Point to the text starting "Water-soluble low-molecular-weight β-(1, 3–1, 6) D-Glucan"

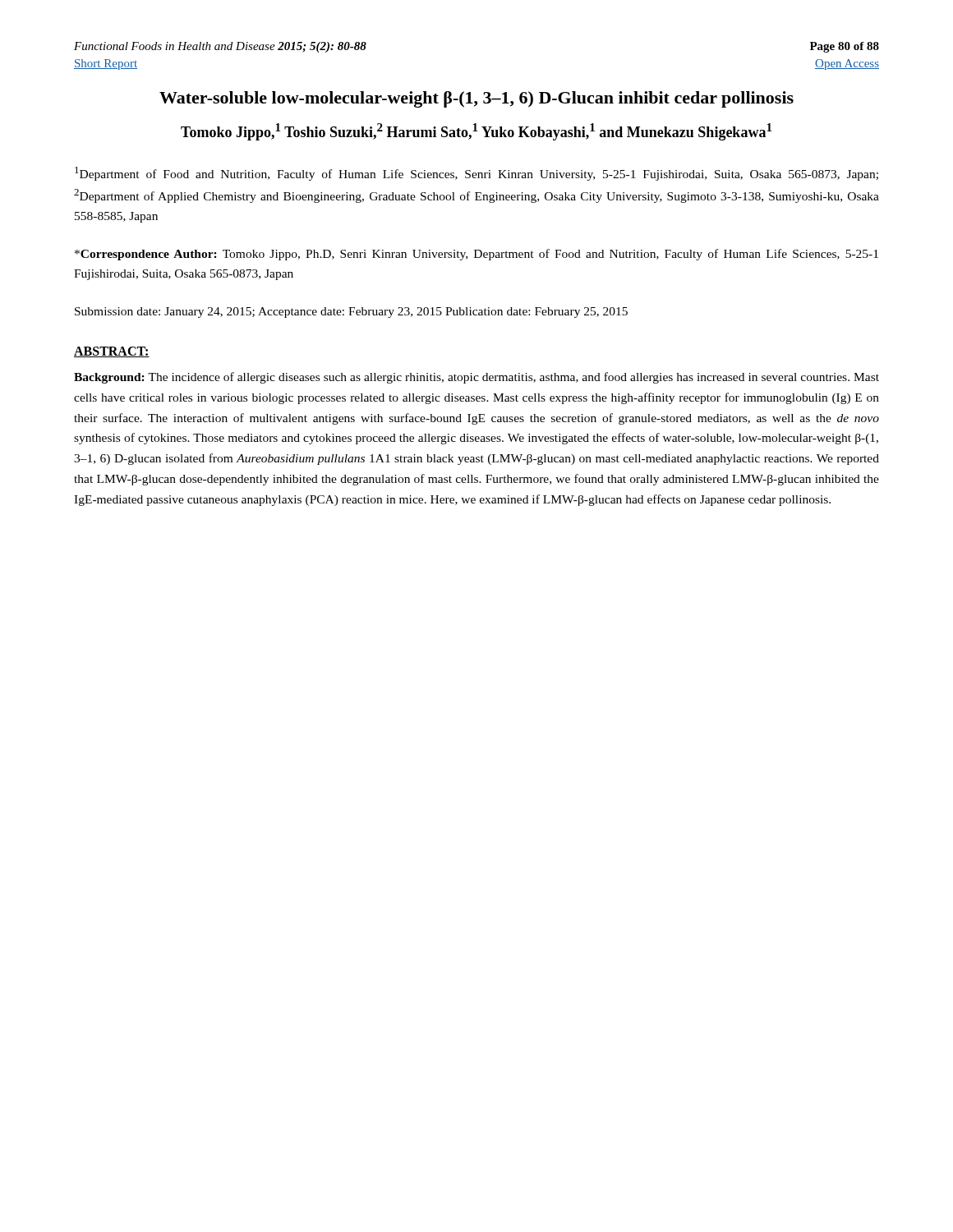(x=476, y=97)
